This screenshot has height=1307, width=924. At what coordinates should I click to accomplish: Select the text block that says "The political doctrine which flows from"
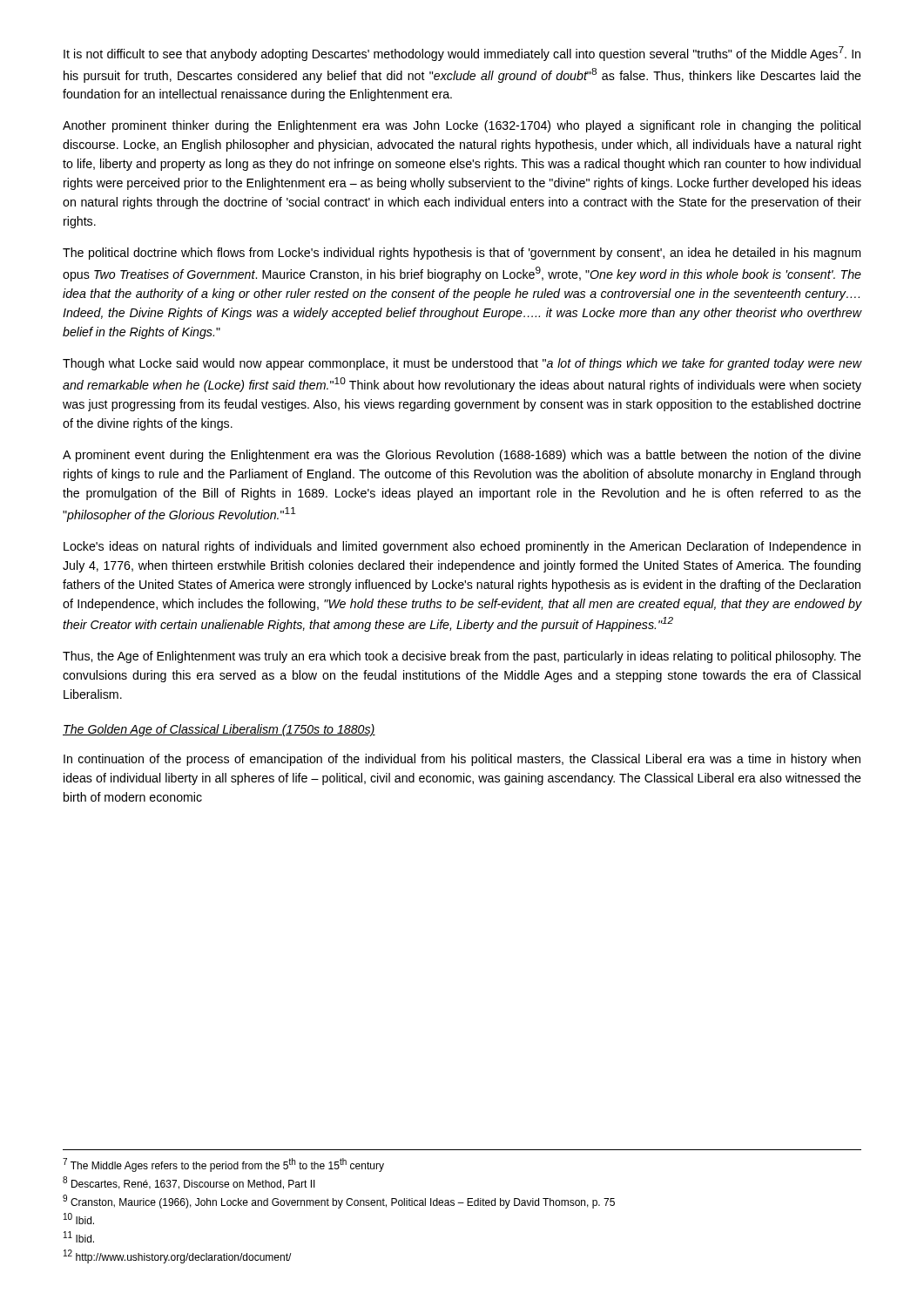462,293
